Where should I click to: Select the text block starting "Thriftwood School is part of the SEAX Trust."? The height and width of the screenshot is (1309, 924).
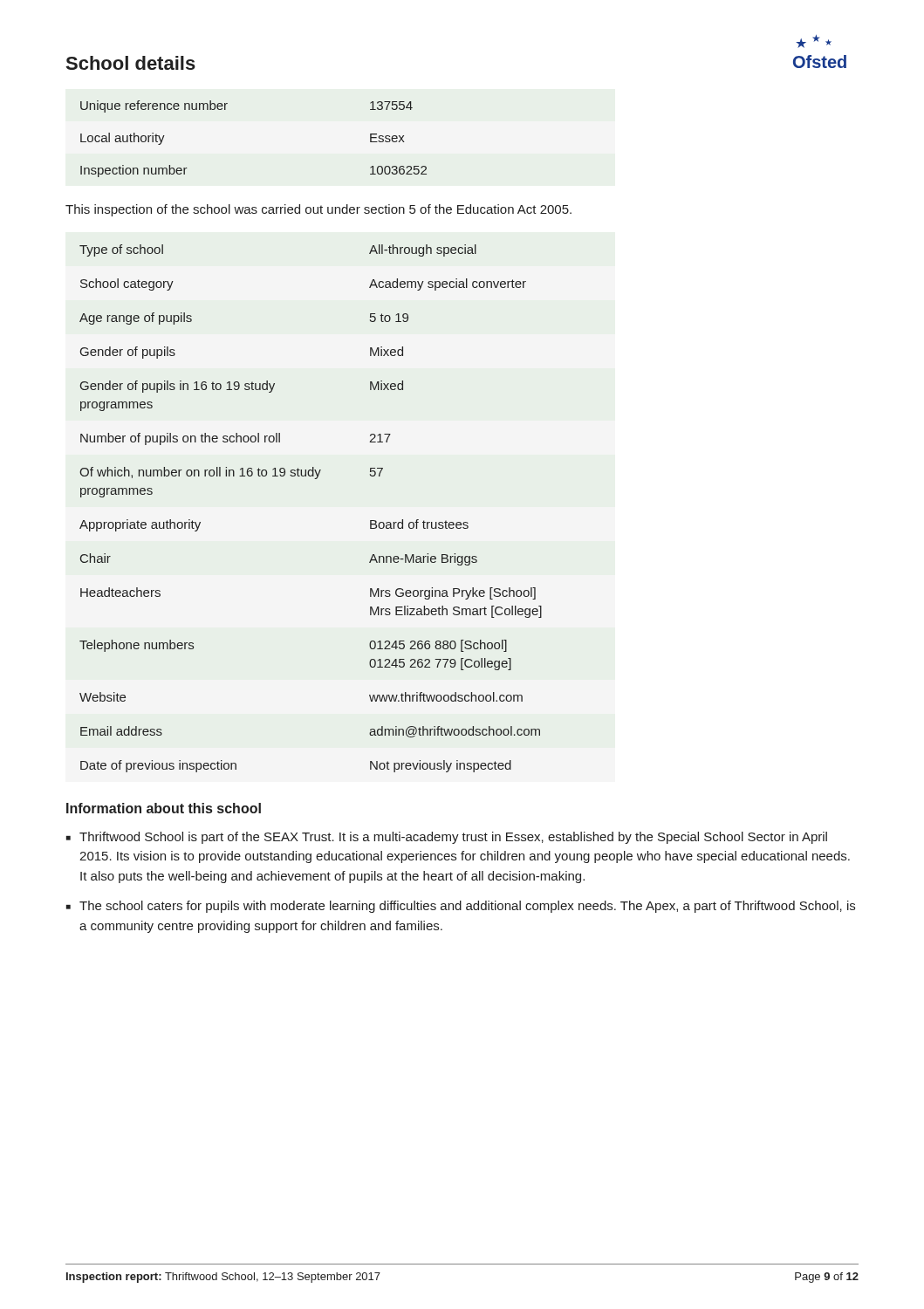462,856
